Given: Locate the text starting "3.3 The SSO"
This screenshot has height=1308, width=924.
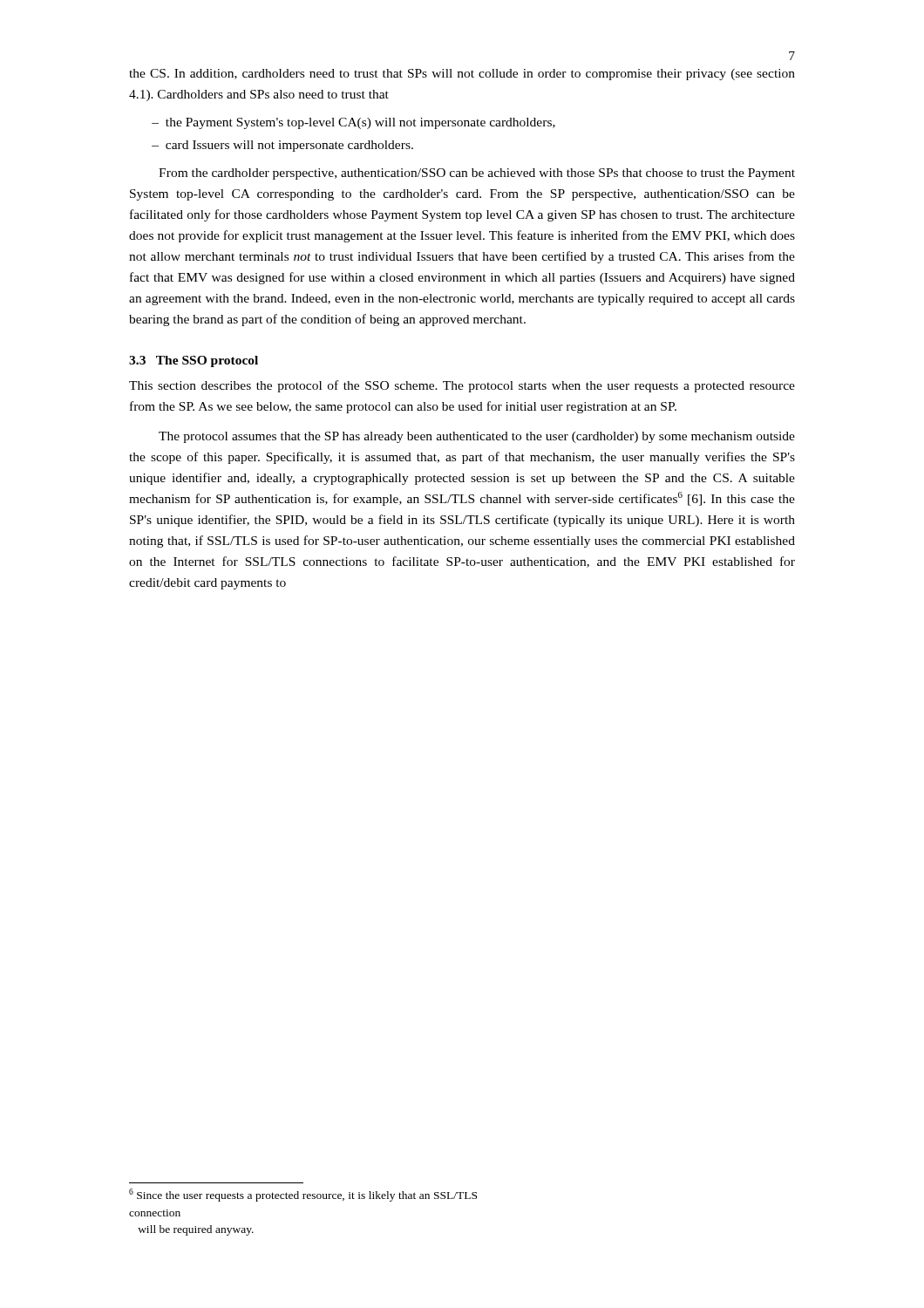Looking at the screenshot, I should tap(194, 360).
